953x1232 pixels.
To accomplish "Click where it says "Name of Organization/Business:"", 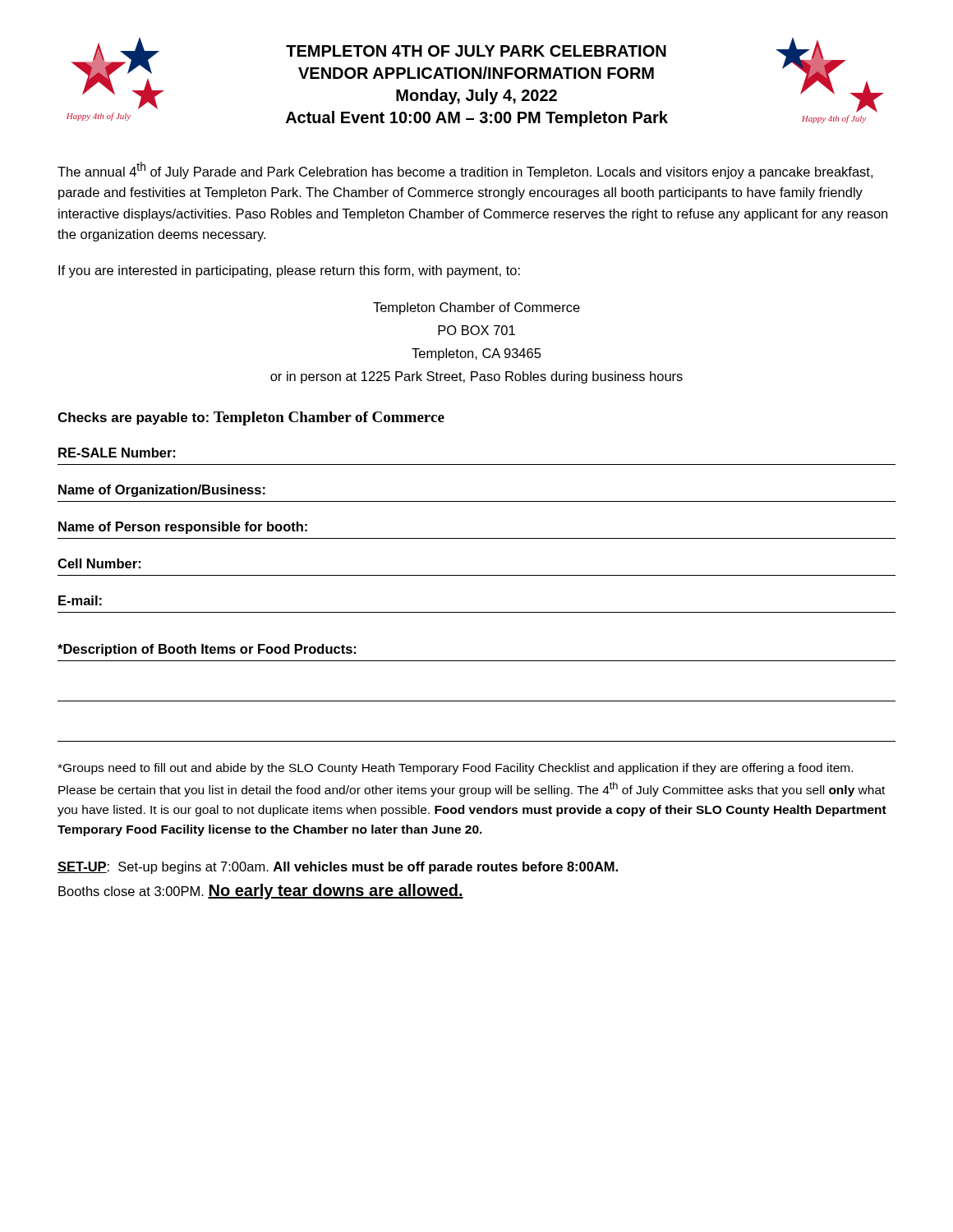I will [x=162, y=491].
